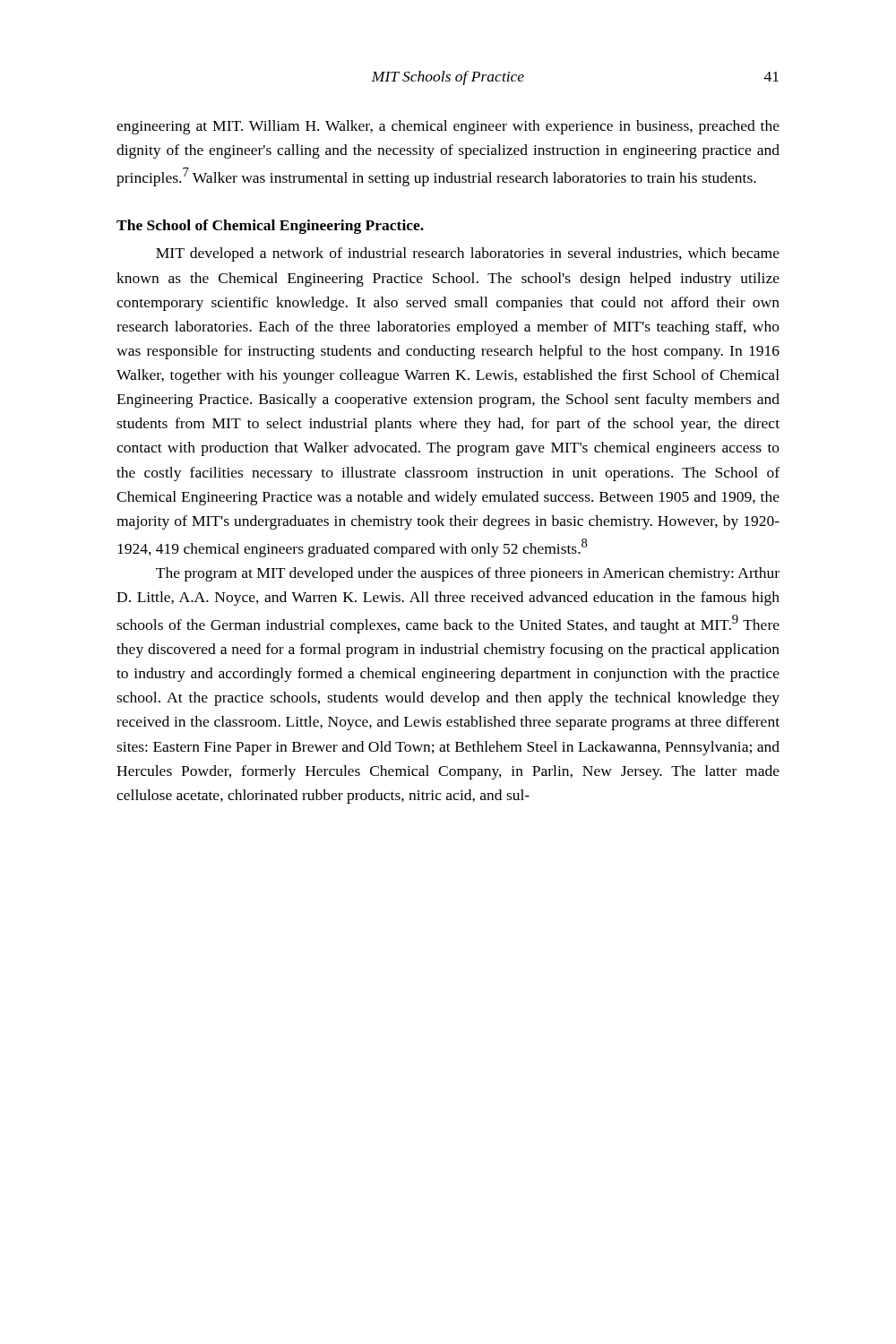
Task: Select the text block with the text "MIT developed a network of"
Action: (x=448, y=401)
